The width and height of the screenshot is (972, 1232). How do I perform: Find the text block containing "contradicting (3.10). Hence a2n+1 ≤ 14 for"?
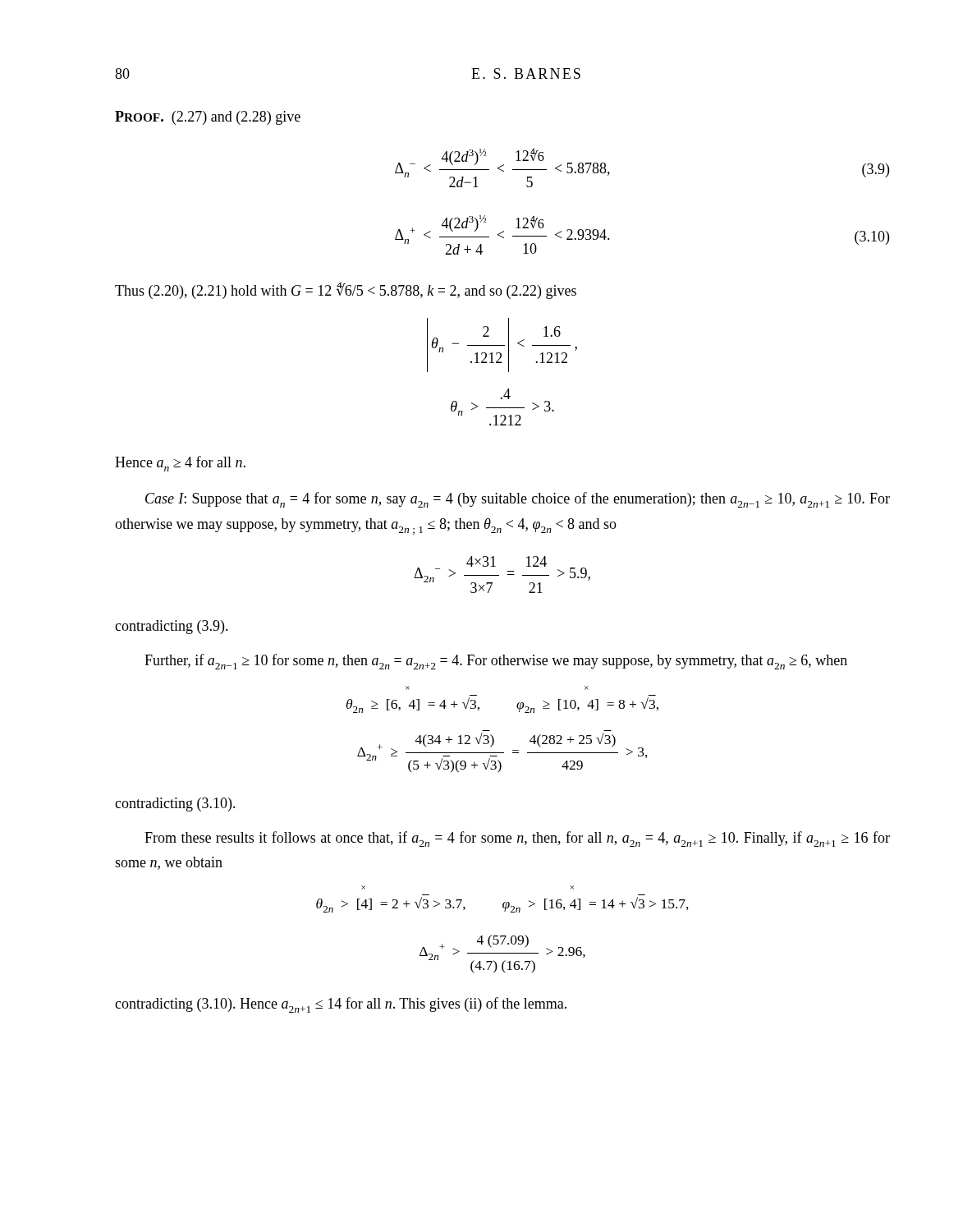pos(502,1005)
